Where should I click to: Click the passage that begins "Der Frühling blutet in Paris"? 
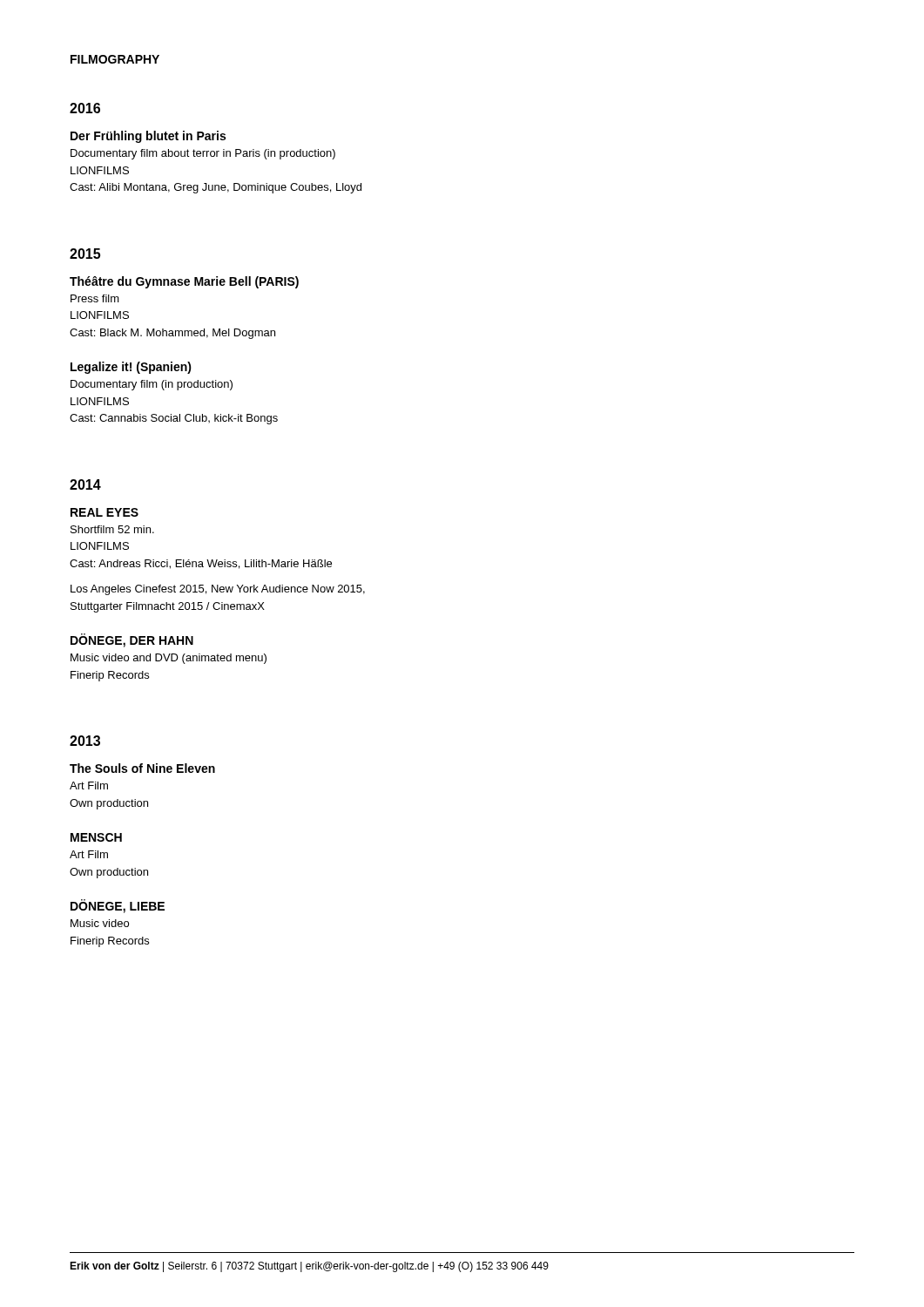coord(148,137)
